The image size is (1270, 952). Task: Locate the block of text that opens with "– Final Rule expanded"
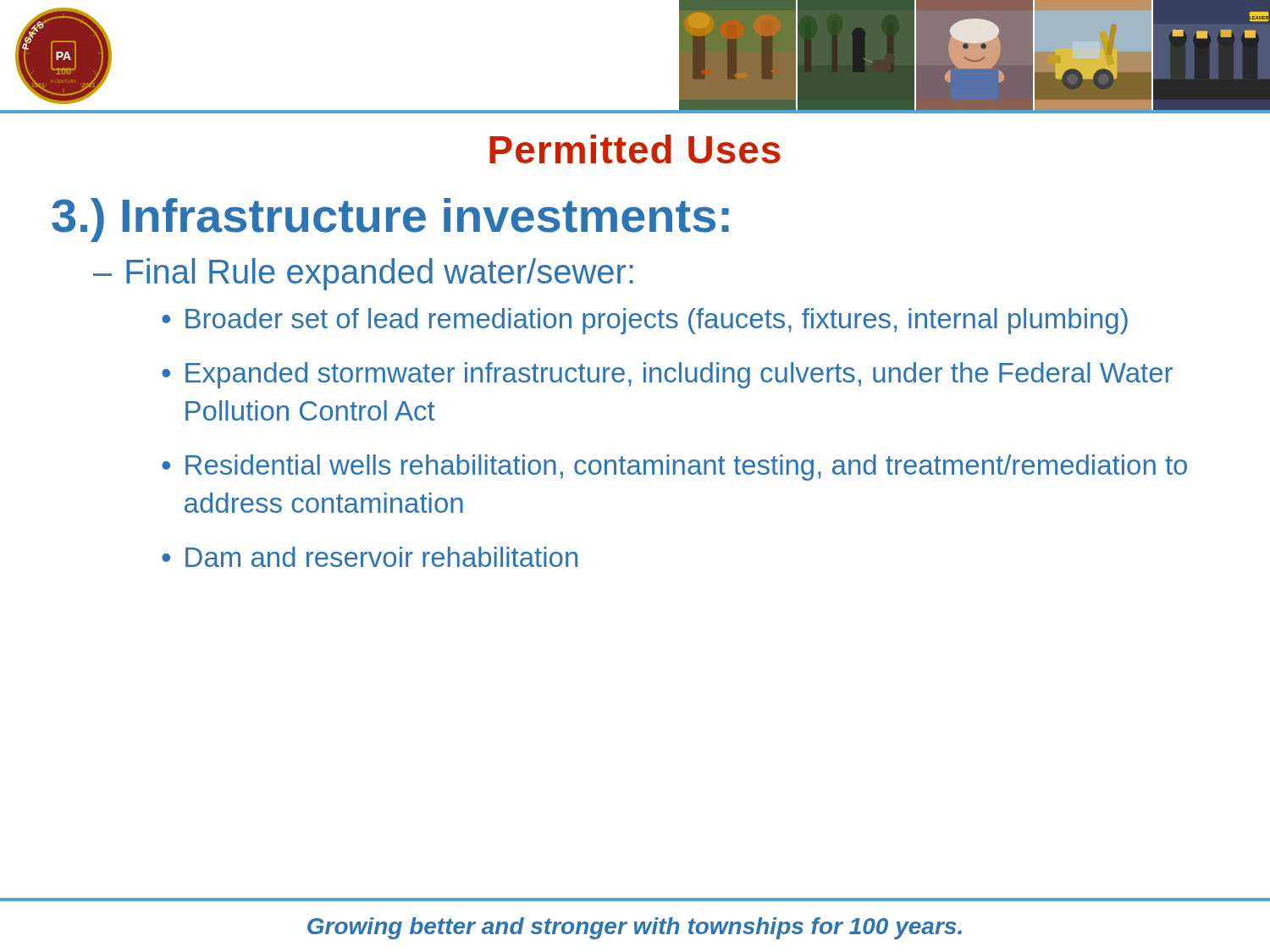[364, 272]
